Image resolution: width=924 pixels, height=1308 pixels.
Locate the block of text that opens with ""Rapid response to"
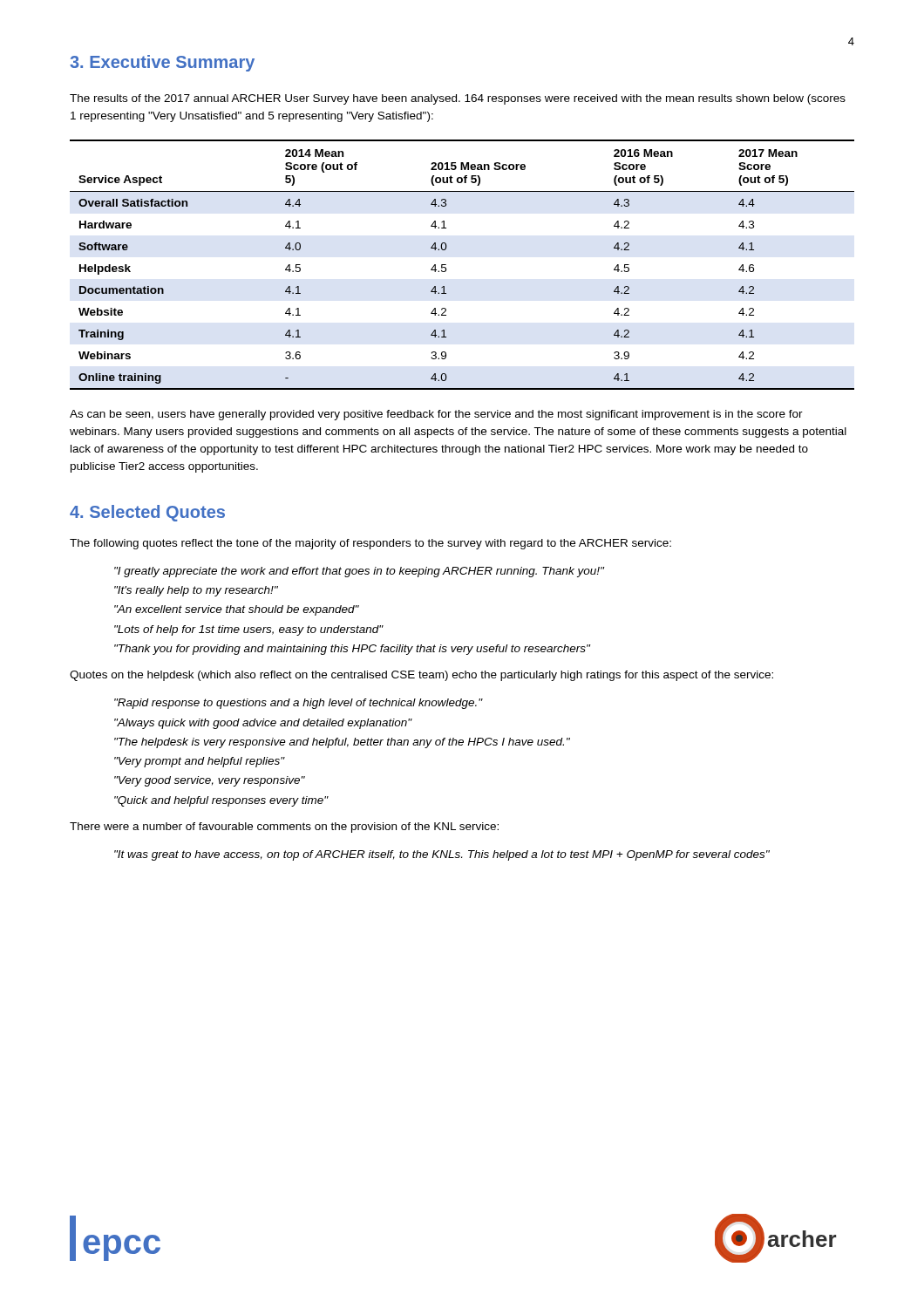[x=484, y=703]
